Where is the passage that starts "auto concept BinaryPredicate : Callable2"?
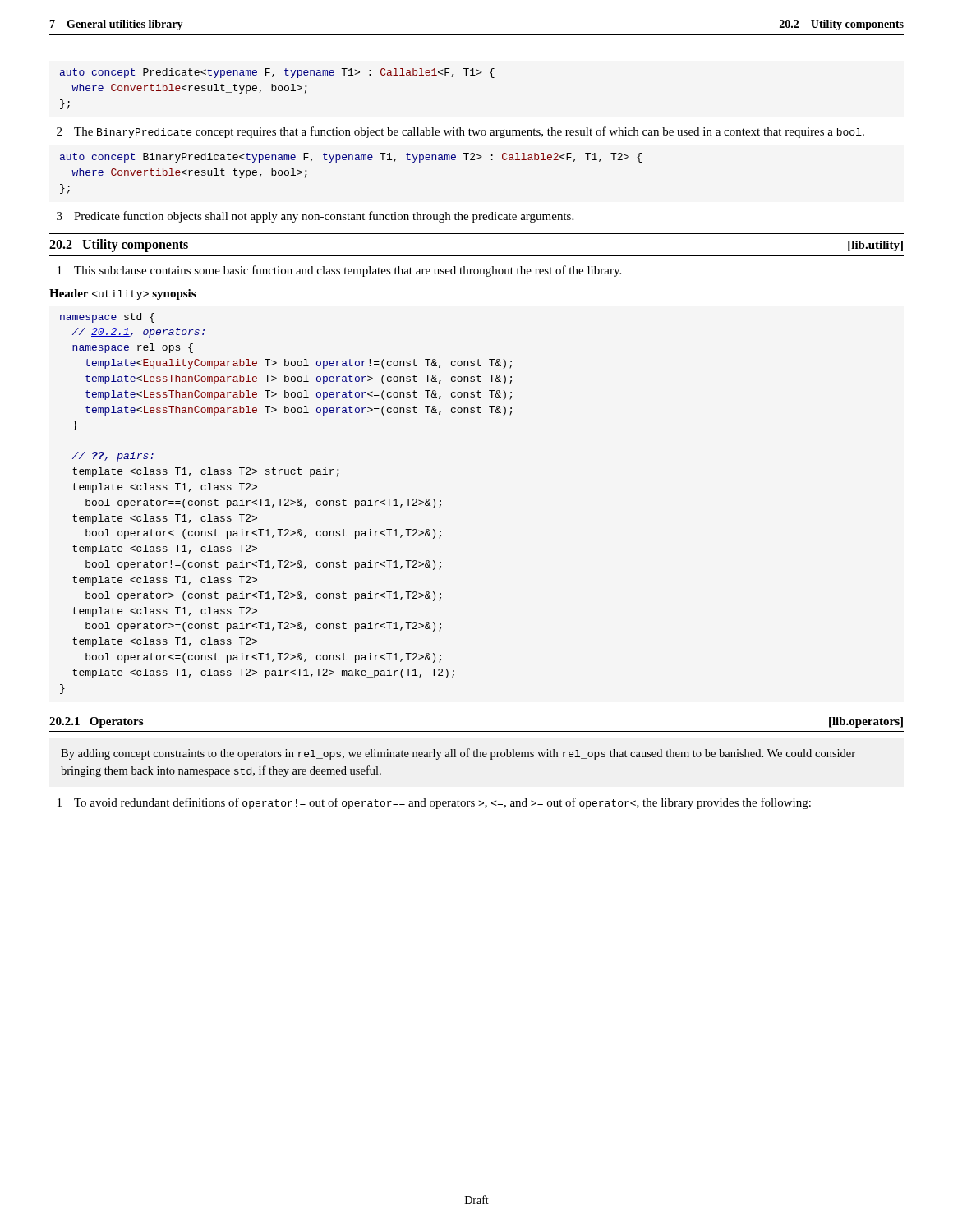Image resolution: width=953 pixels, height=1232 pixels. click(351, 158)
